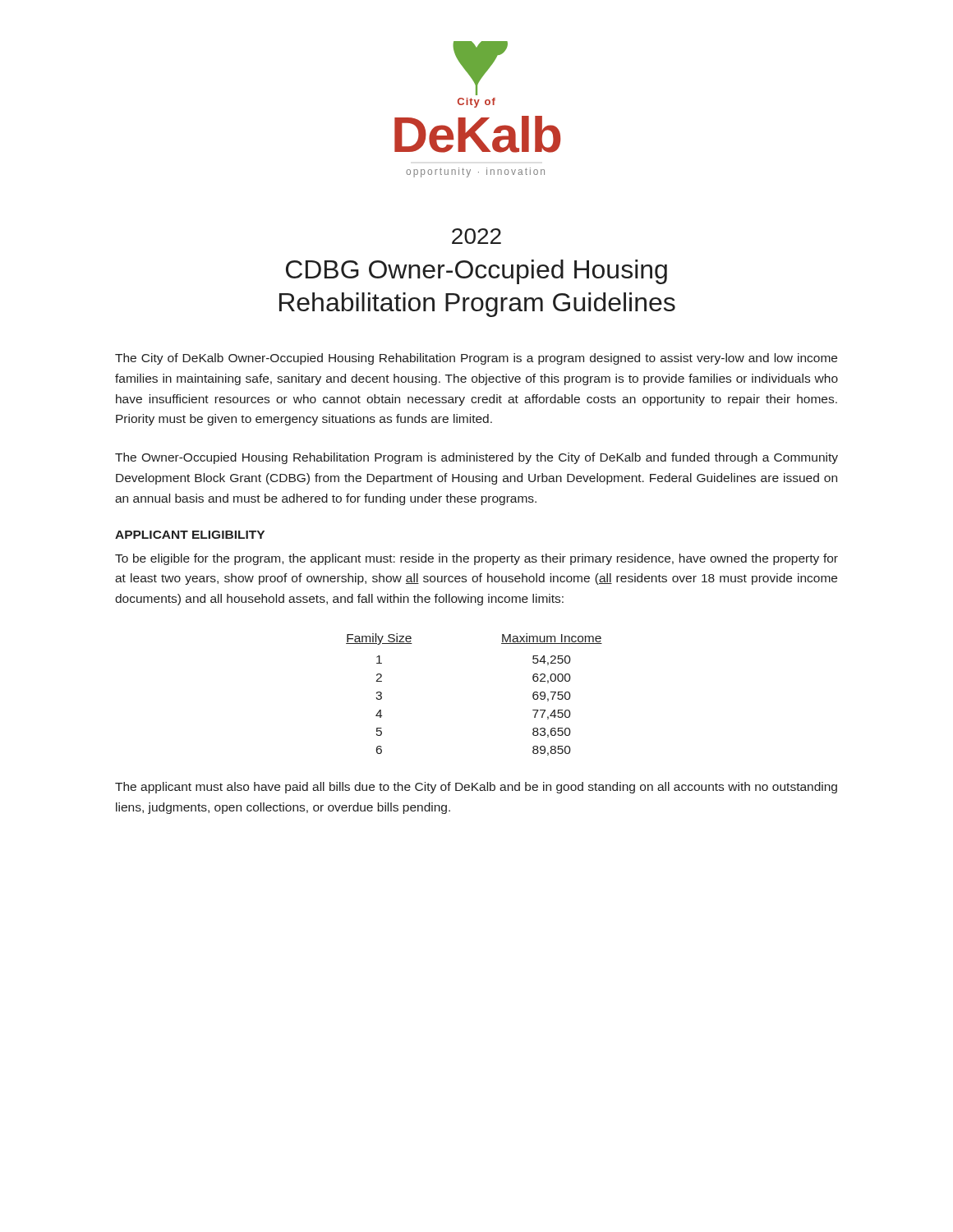This screenshot has height=1232, width=953.
Task: Navigate to the element starting "To be eligible for the"
Action: (476, 578)
